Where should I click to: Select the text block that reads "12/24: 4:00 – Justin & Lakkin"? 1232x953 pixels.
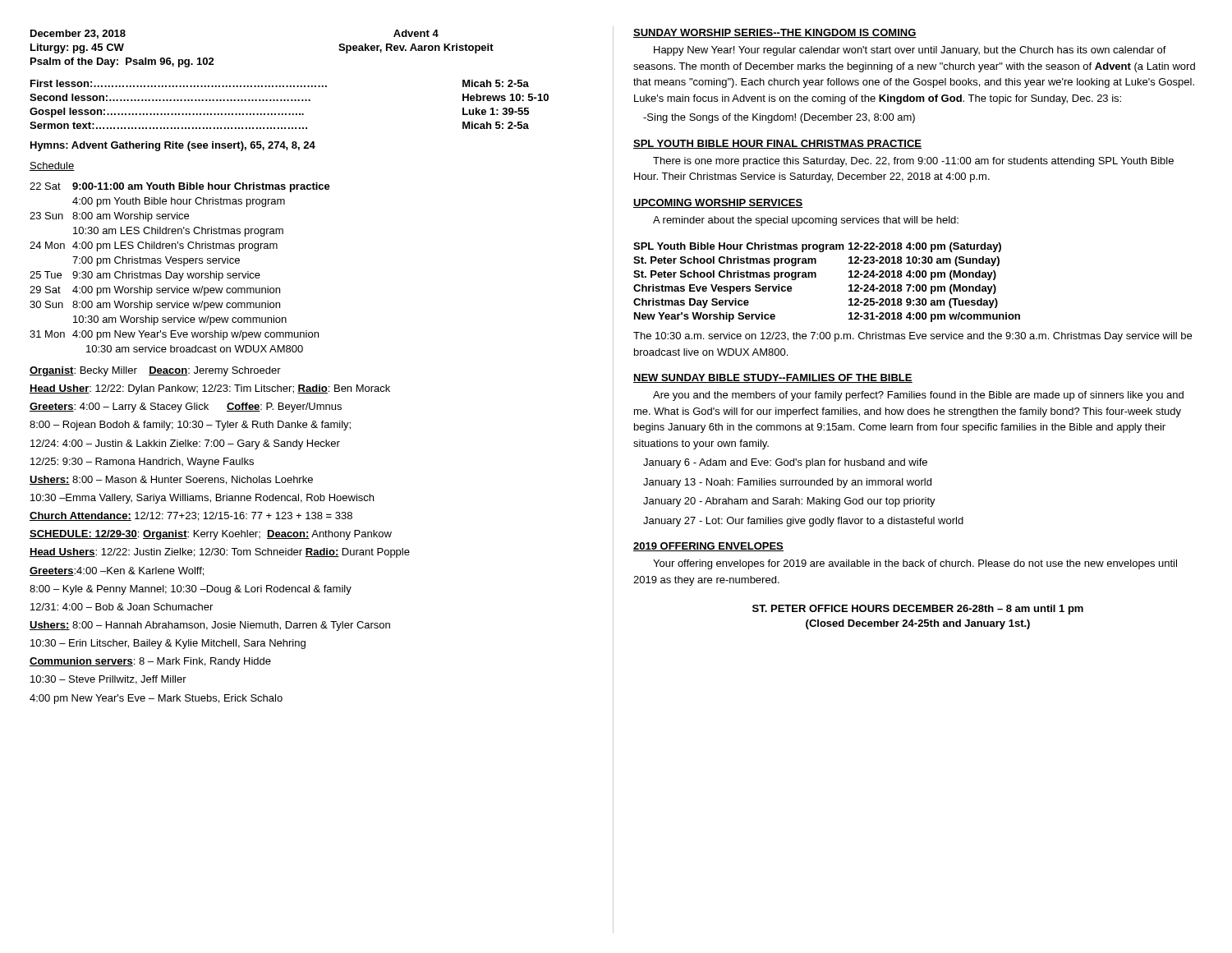(309, 443)
